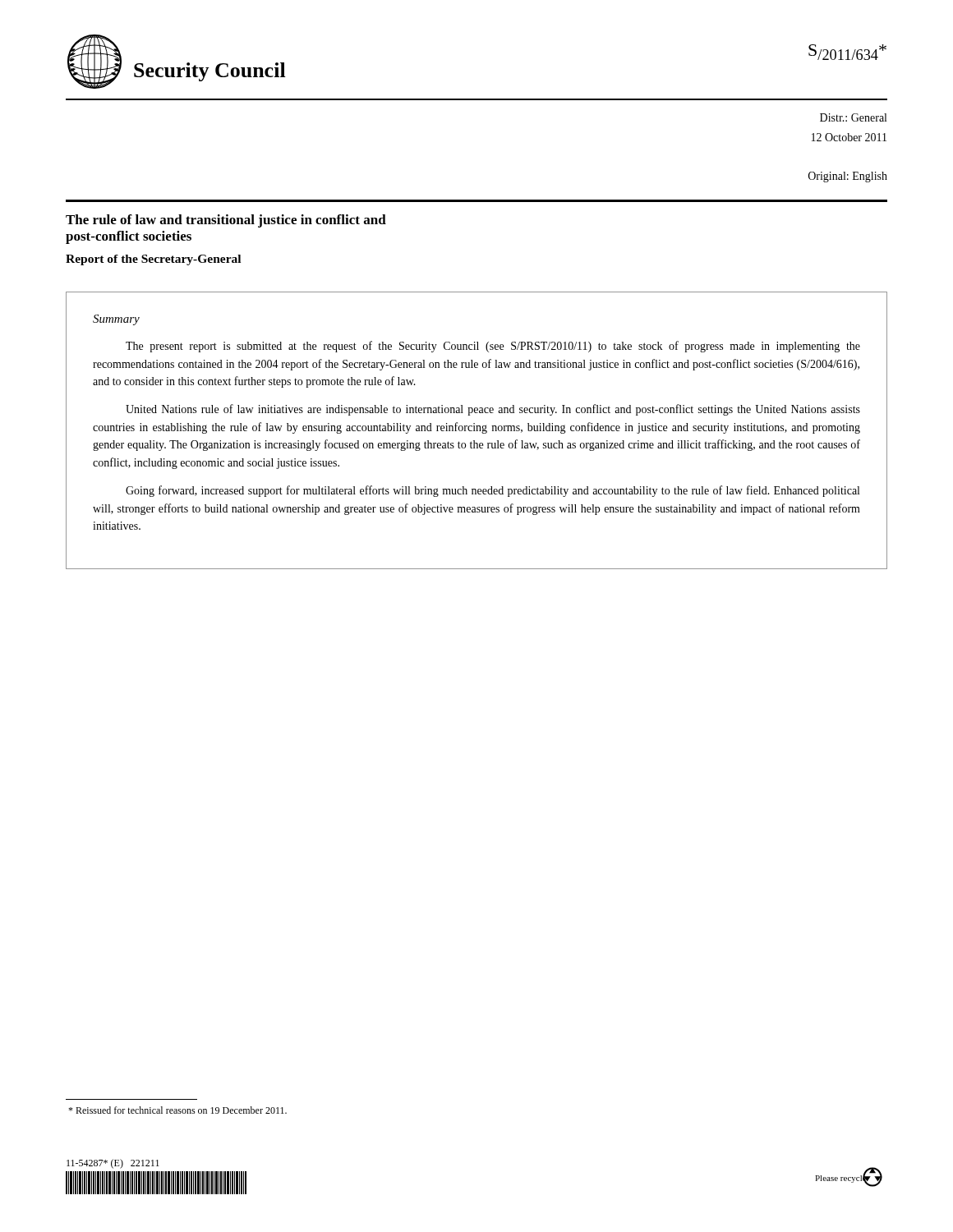Locate the block of text that opens with "The present report is"
This screenshot has width=953, height=1232.
[x=476, y=364]
